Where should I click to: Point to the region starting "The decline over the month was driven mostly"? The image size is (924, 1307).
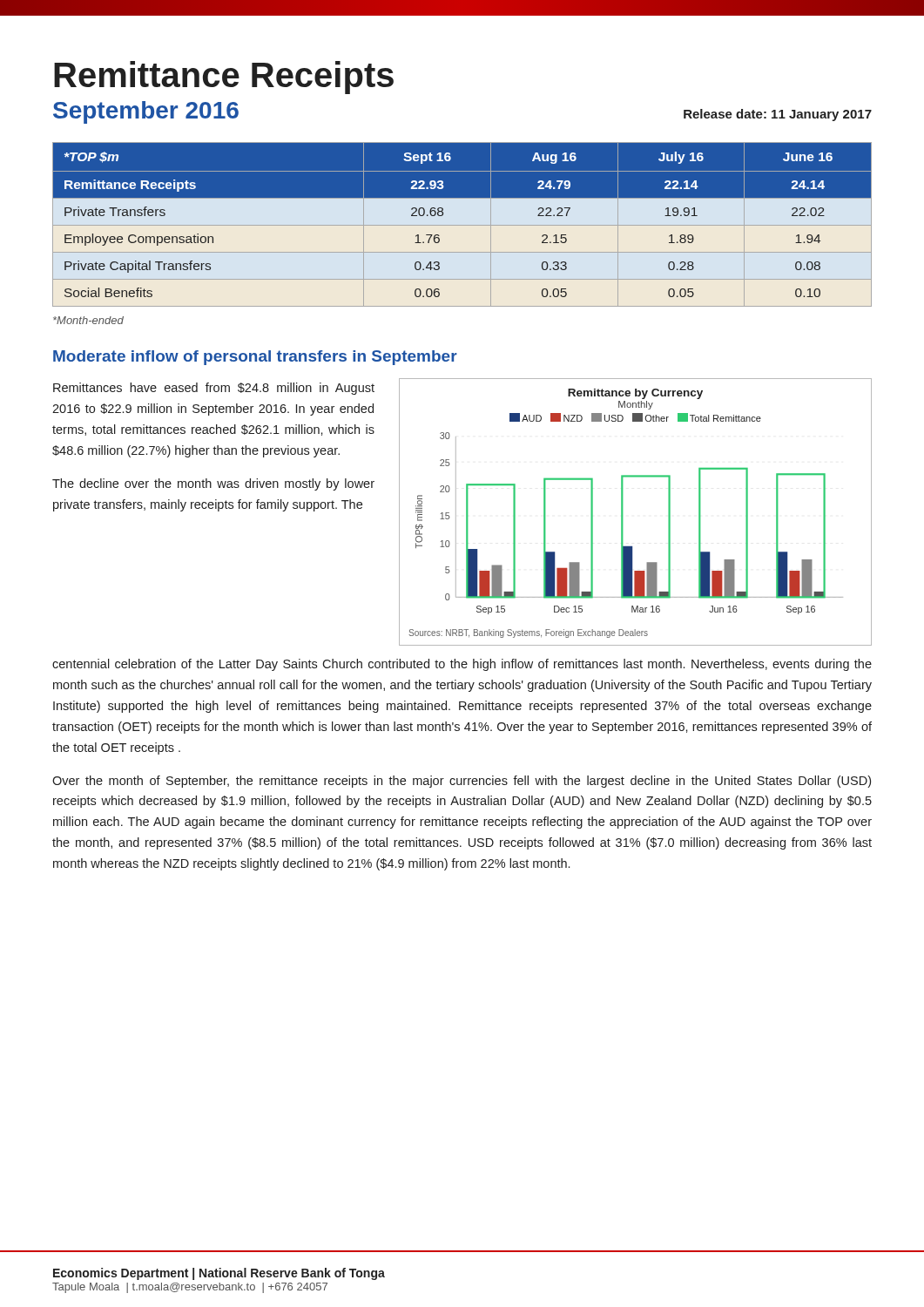213,495
